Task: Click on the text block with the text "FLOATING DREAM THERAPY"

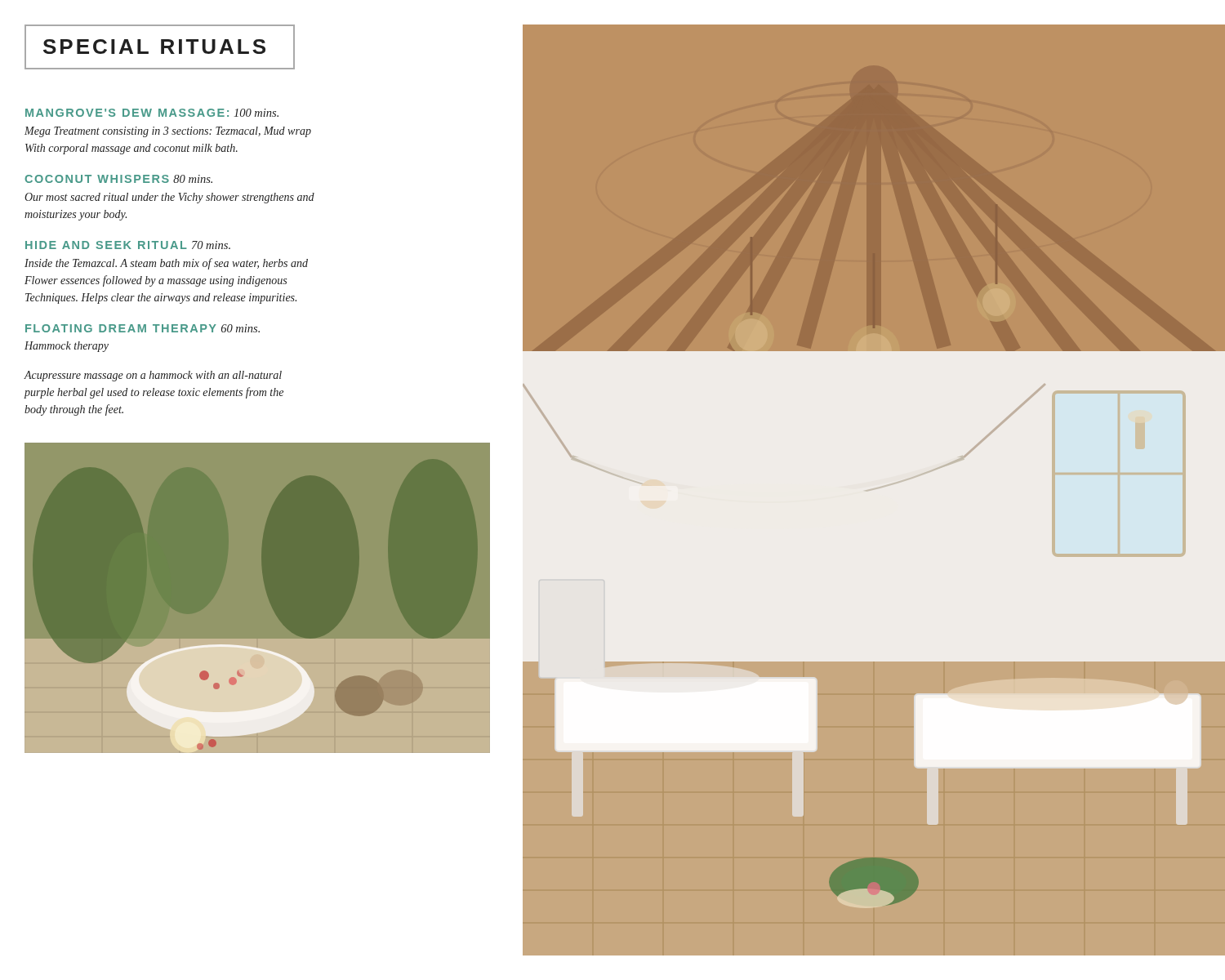Action: click(x=261, y=370)
